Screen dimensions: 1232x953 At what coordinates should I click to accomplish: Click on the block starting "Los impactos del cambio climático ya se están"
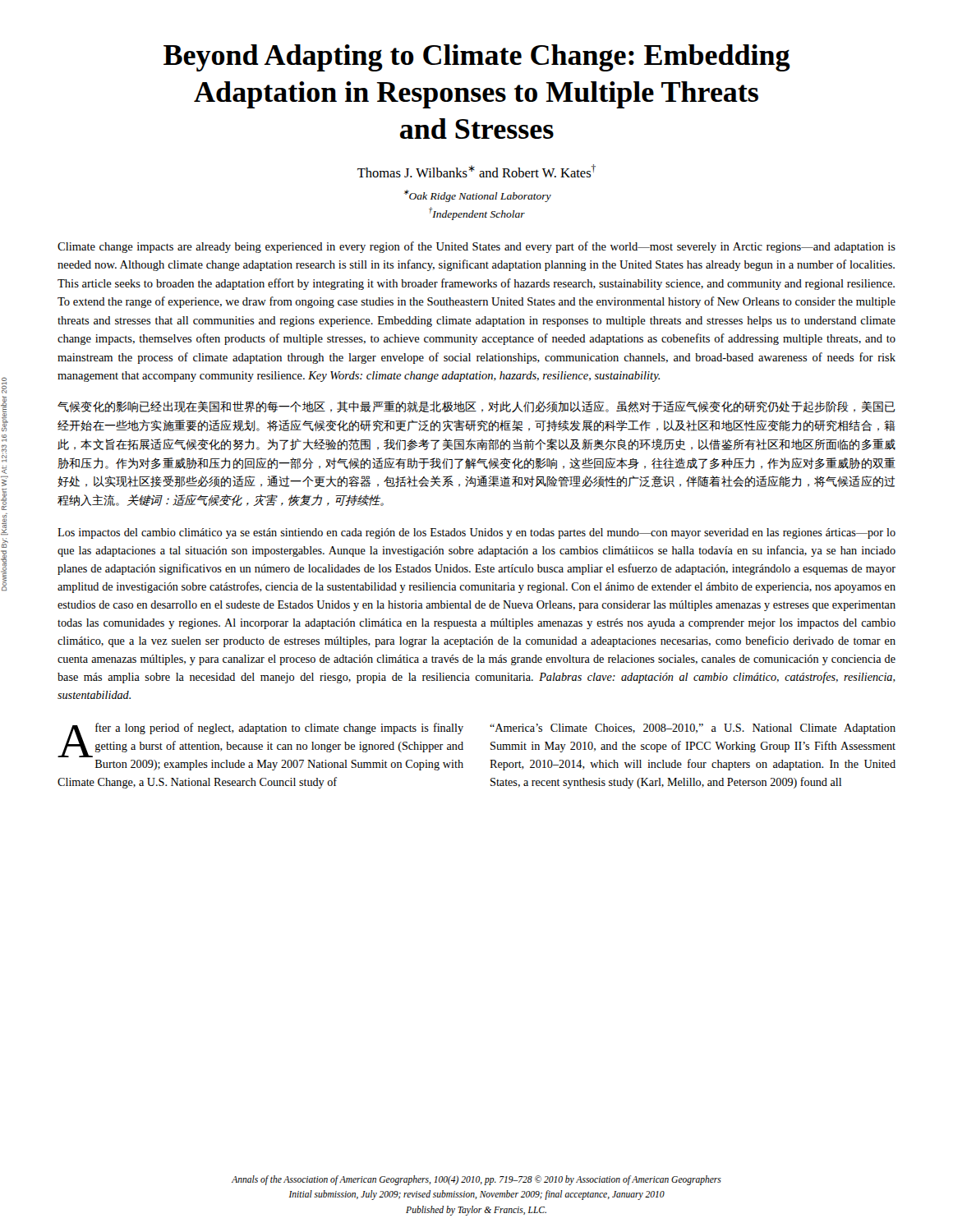coord(476,613)
